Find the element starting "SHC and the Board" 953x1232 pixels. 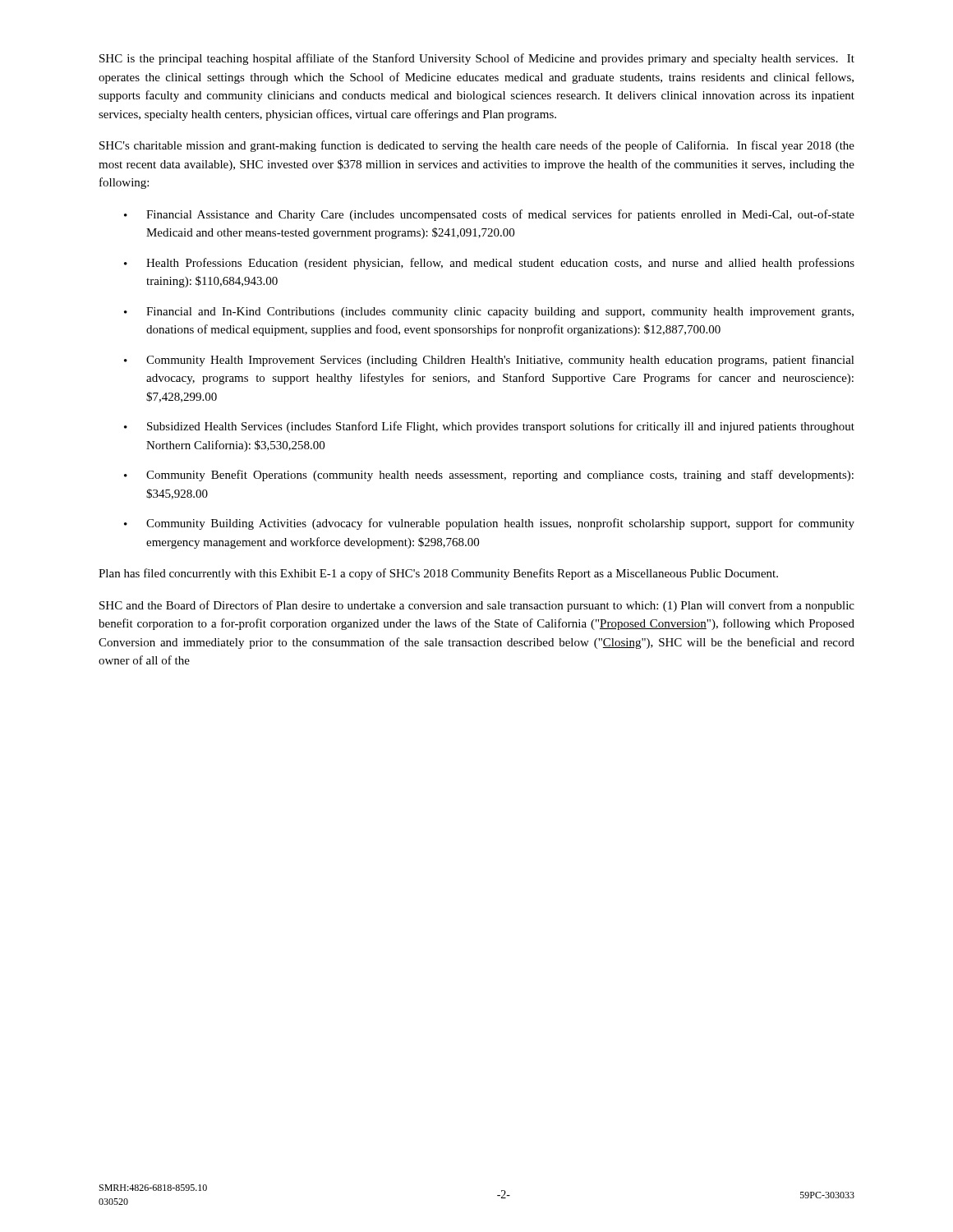click(x=476, y=633)
